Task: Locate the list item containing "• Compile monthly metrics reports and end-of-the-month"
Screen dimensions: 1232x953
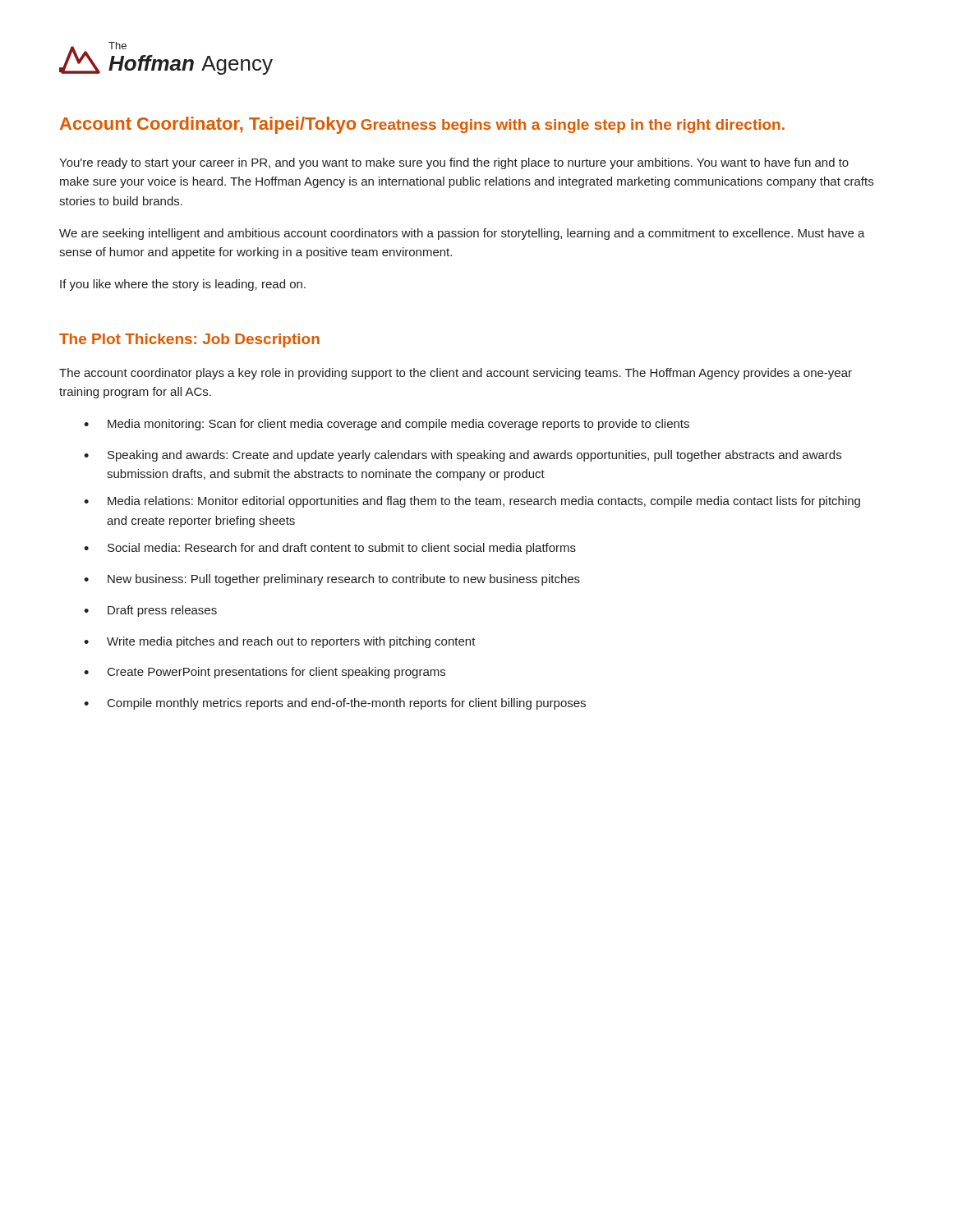Action: click(481, 705)
